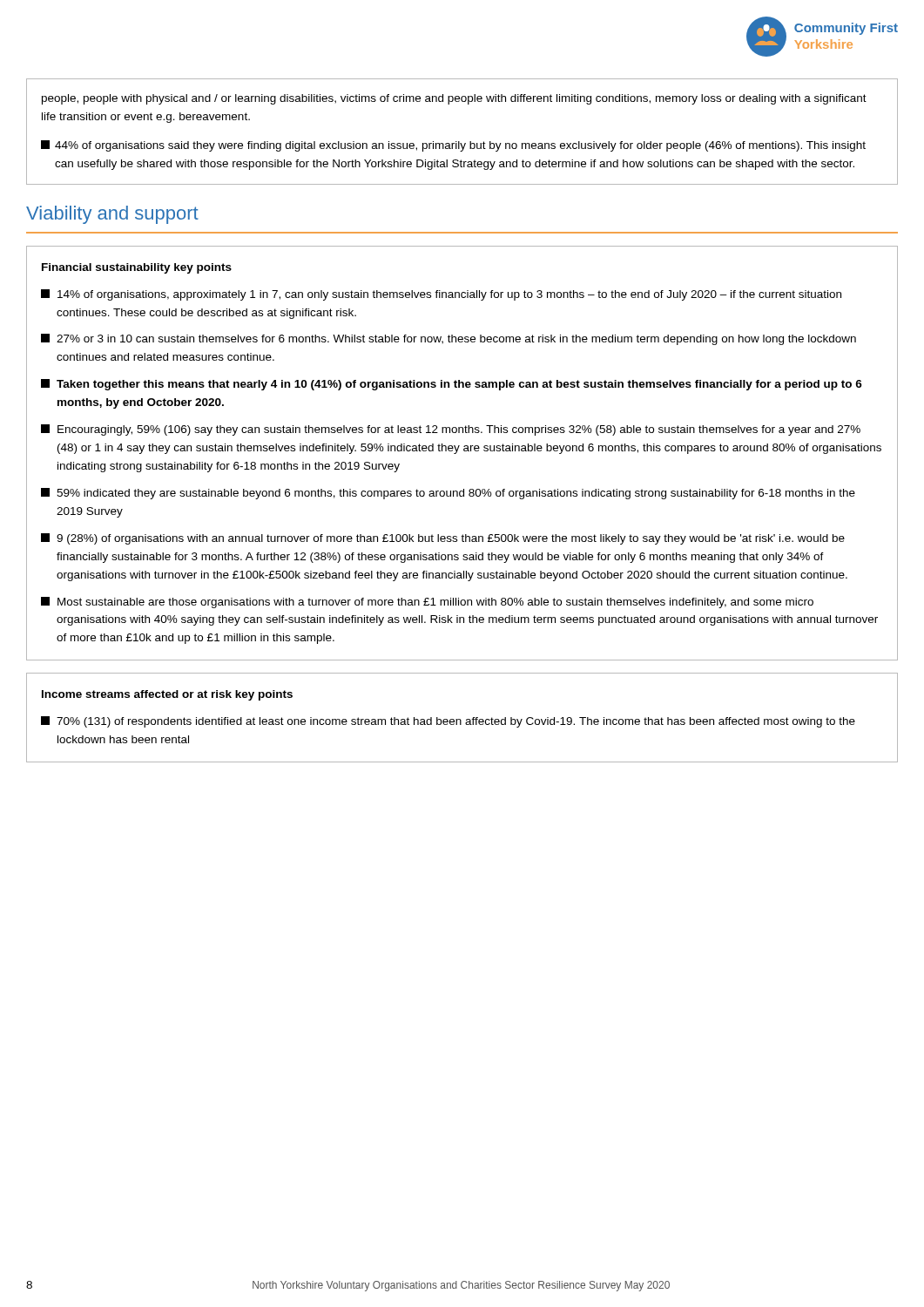Select the text block starting "Most sustainable are"

[x=462, y=620]
